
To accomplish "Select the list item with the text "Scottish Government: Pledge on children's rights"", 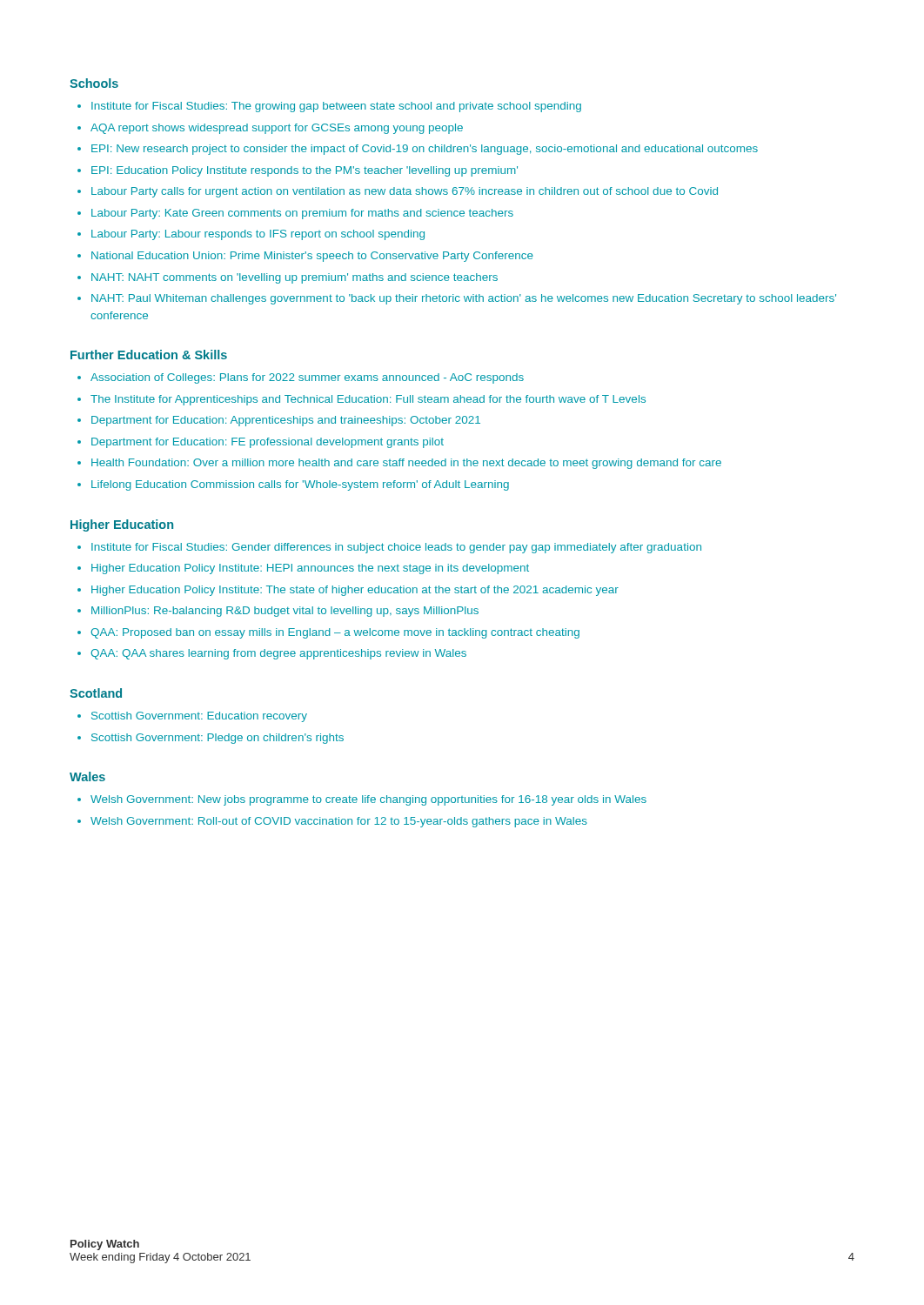I will (x=217, y=737).
